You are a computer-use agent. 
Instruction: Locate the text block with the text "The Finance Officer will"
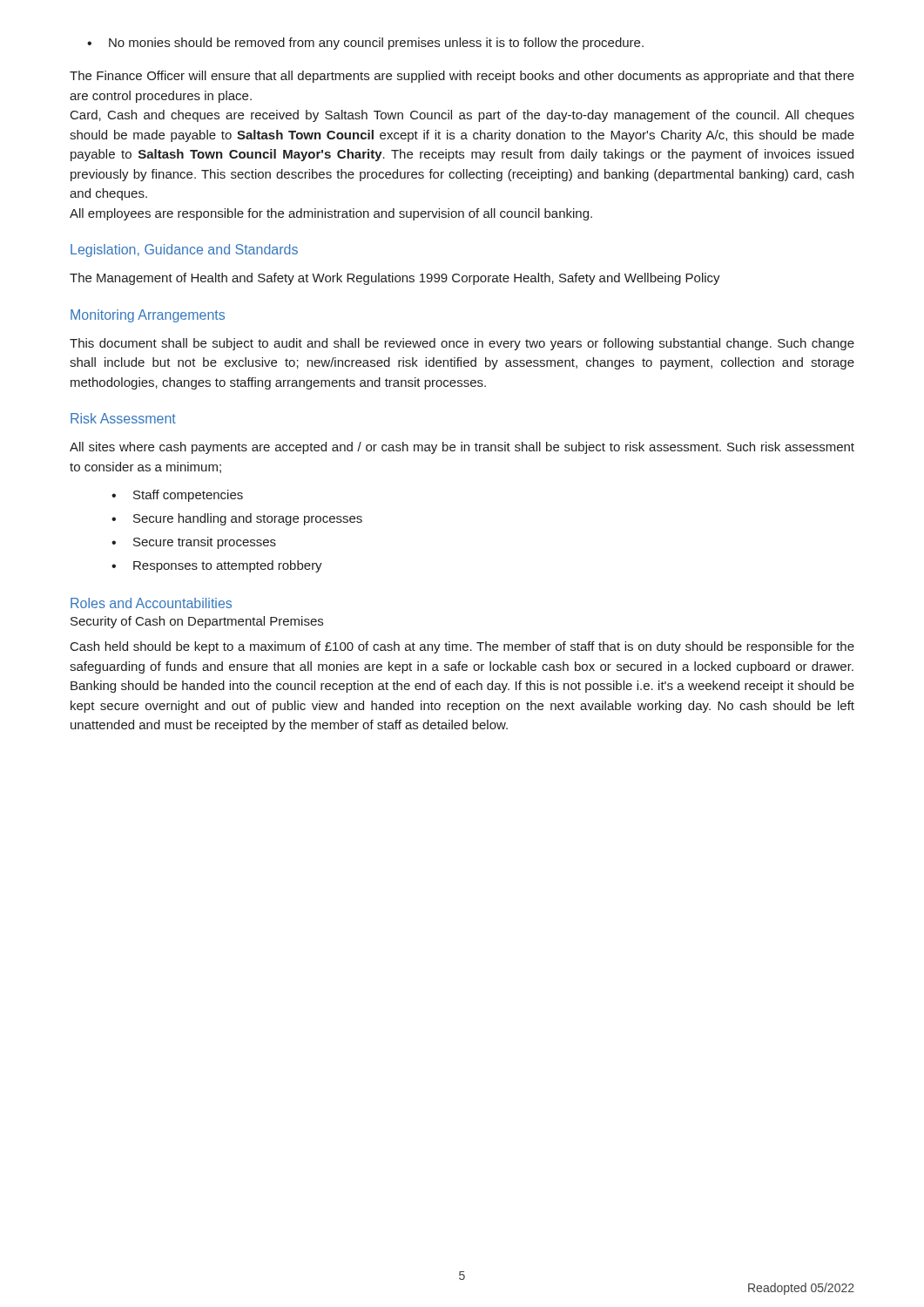click(x=462, y=144)
